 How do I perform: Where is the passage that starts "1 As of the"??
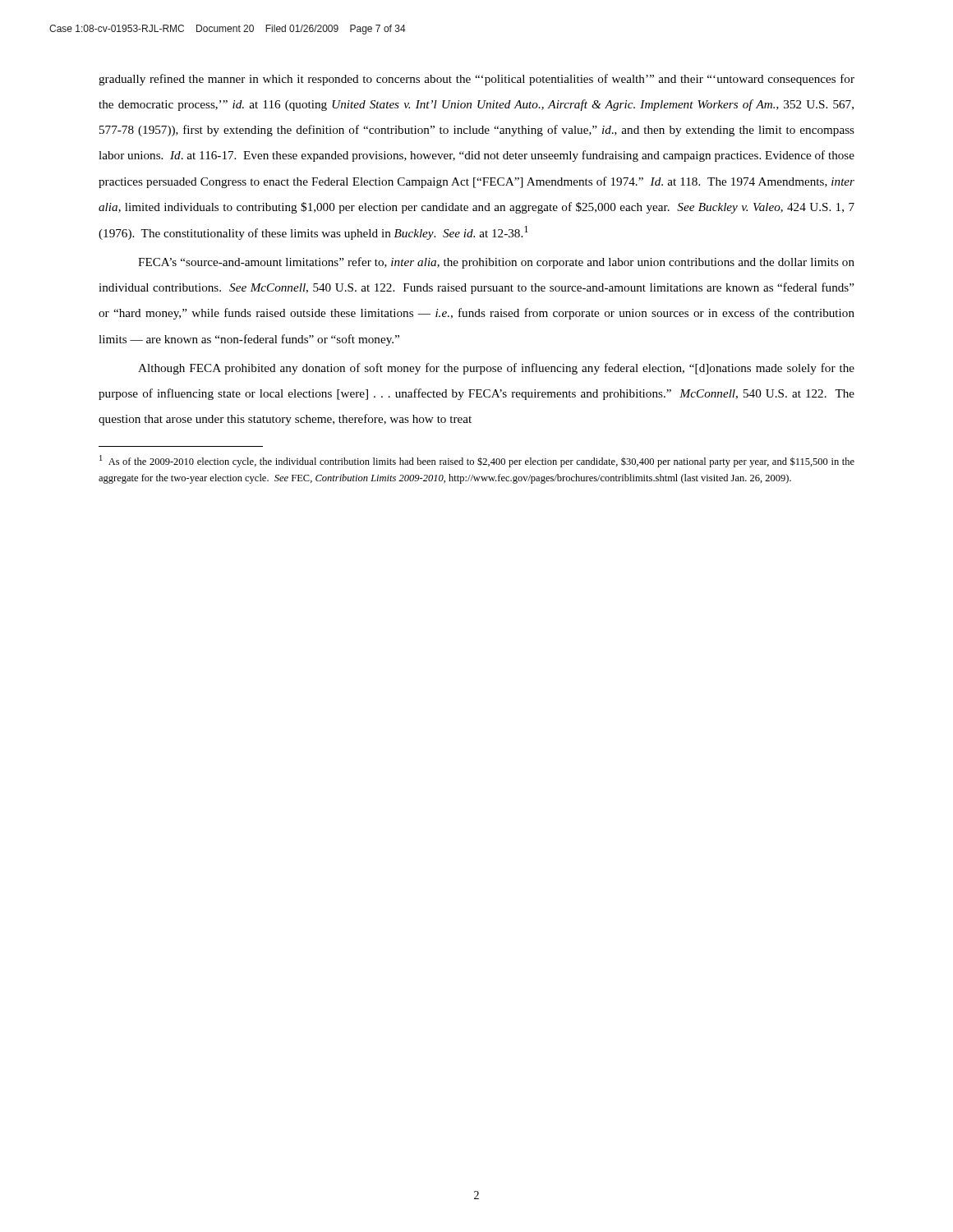476,469
